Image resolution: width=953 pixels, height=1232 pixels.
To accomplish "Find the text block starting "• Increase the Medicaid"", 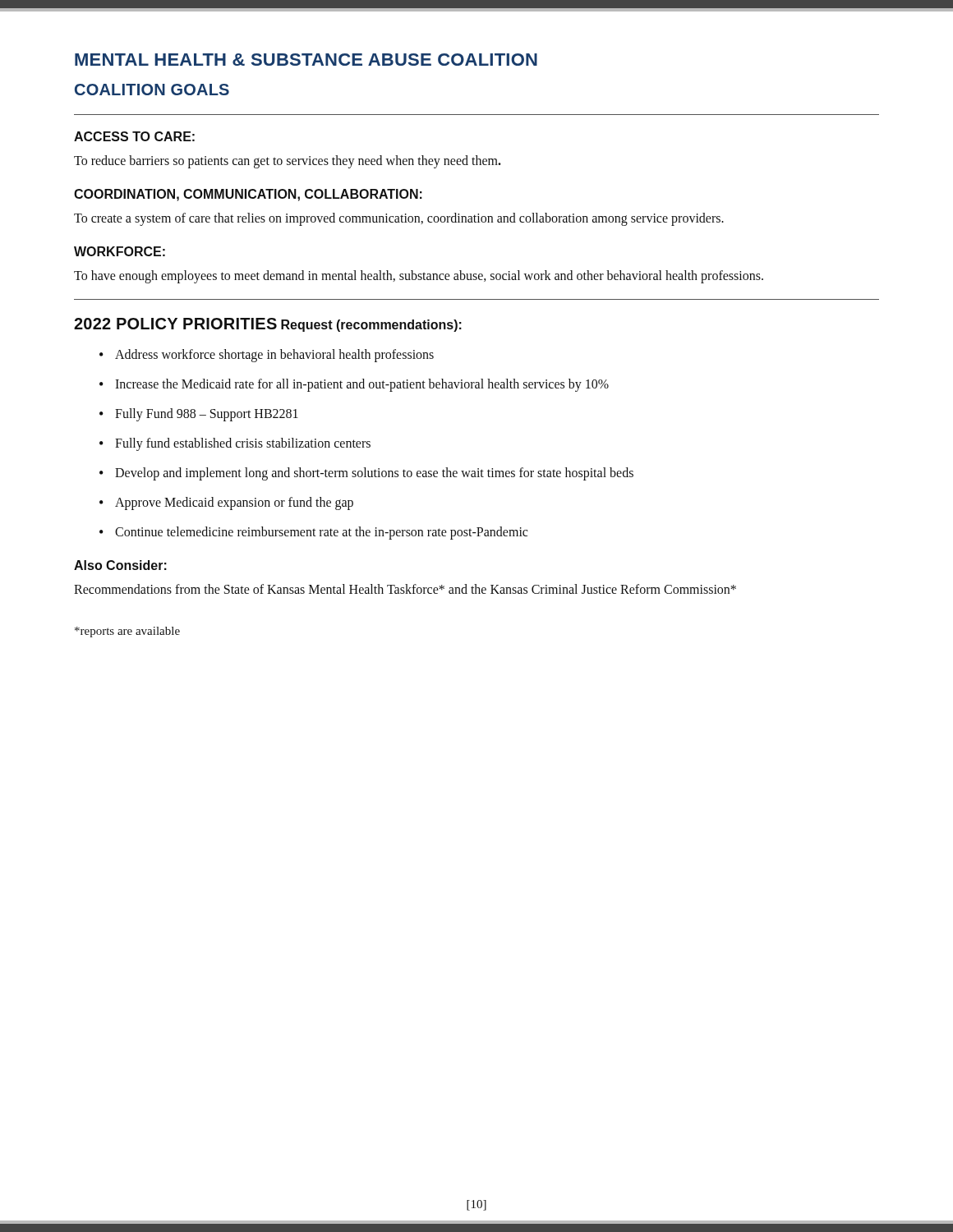I will (489, 385).
